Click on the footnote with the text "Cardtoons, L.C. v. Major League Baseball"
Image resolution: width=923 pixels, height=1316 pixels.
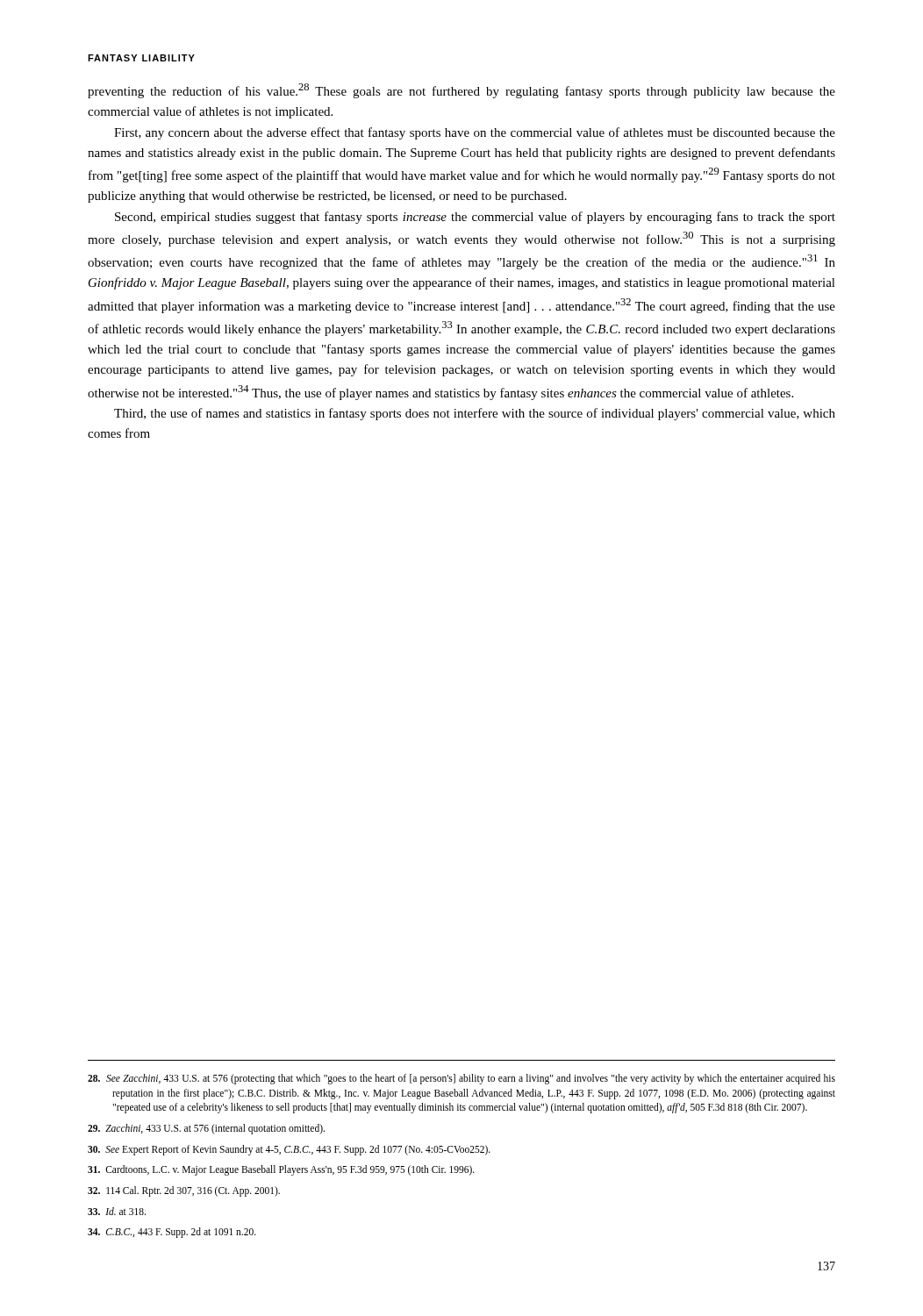(x=281, y=1170)
